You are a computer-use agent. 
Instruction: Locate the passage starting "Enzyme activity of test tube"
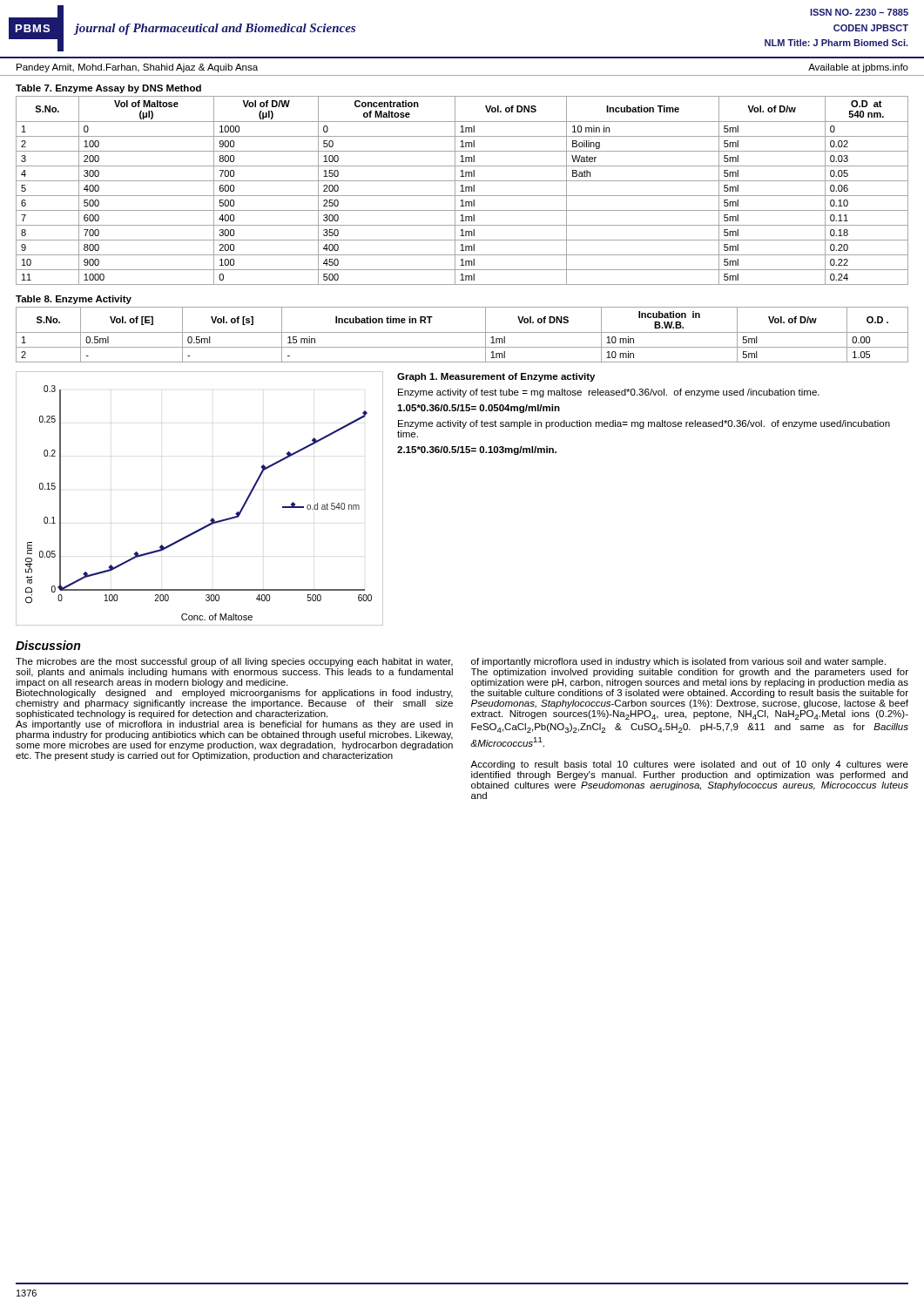click(609, 392)
